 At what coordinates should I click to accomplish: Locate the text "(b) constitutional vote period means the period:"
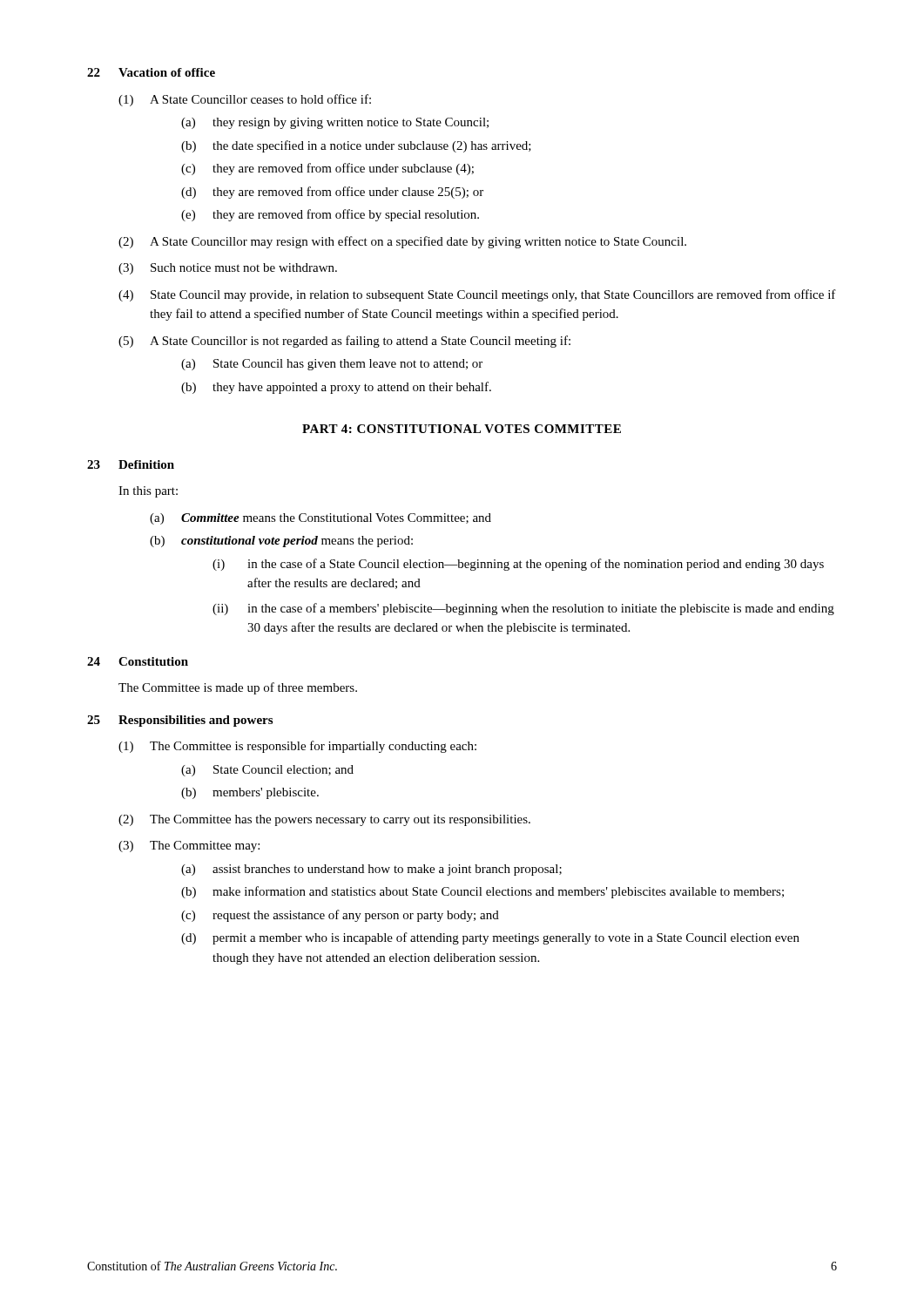click(x=282, y=540)
